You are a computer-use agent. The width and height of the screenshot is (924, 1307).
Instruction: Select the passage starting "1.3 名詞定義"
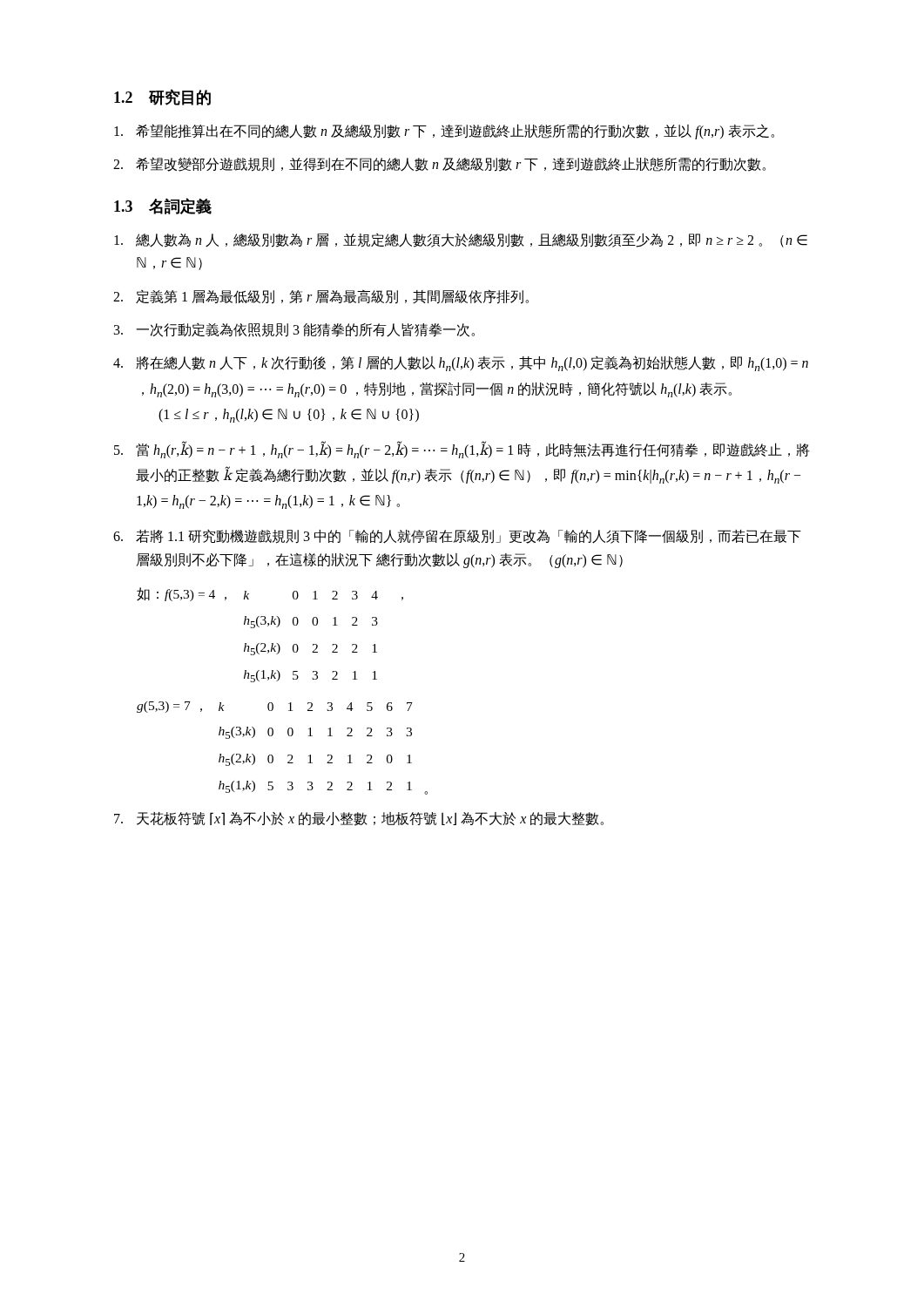click(x=162, y=206)
